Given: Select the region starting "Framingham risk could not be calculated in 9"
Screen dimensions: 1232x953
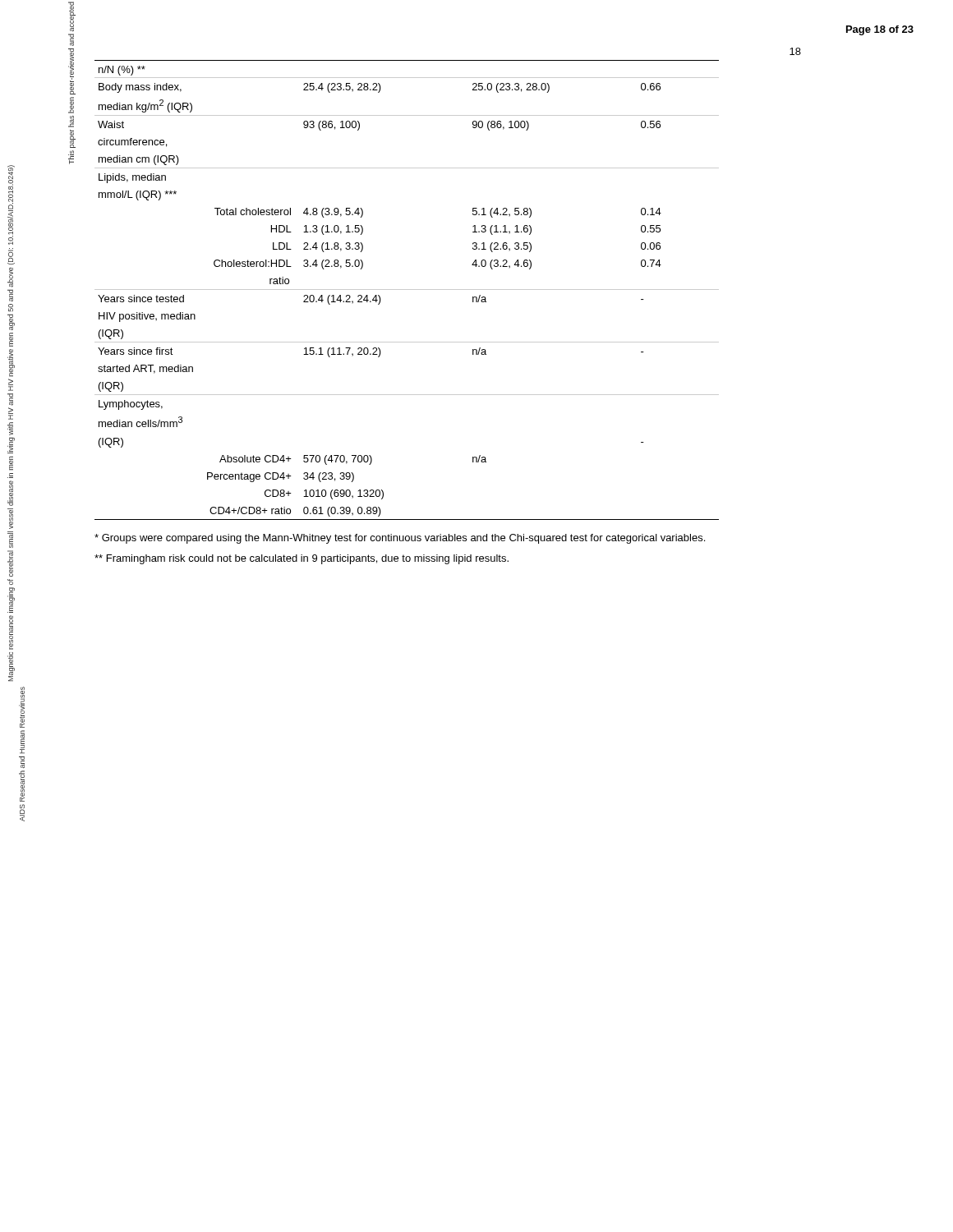Looking at the screenshot, I should 302,558.
